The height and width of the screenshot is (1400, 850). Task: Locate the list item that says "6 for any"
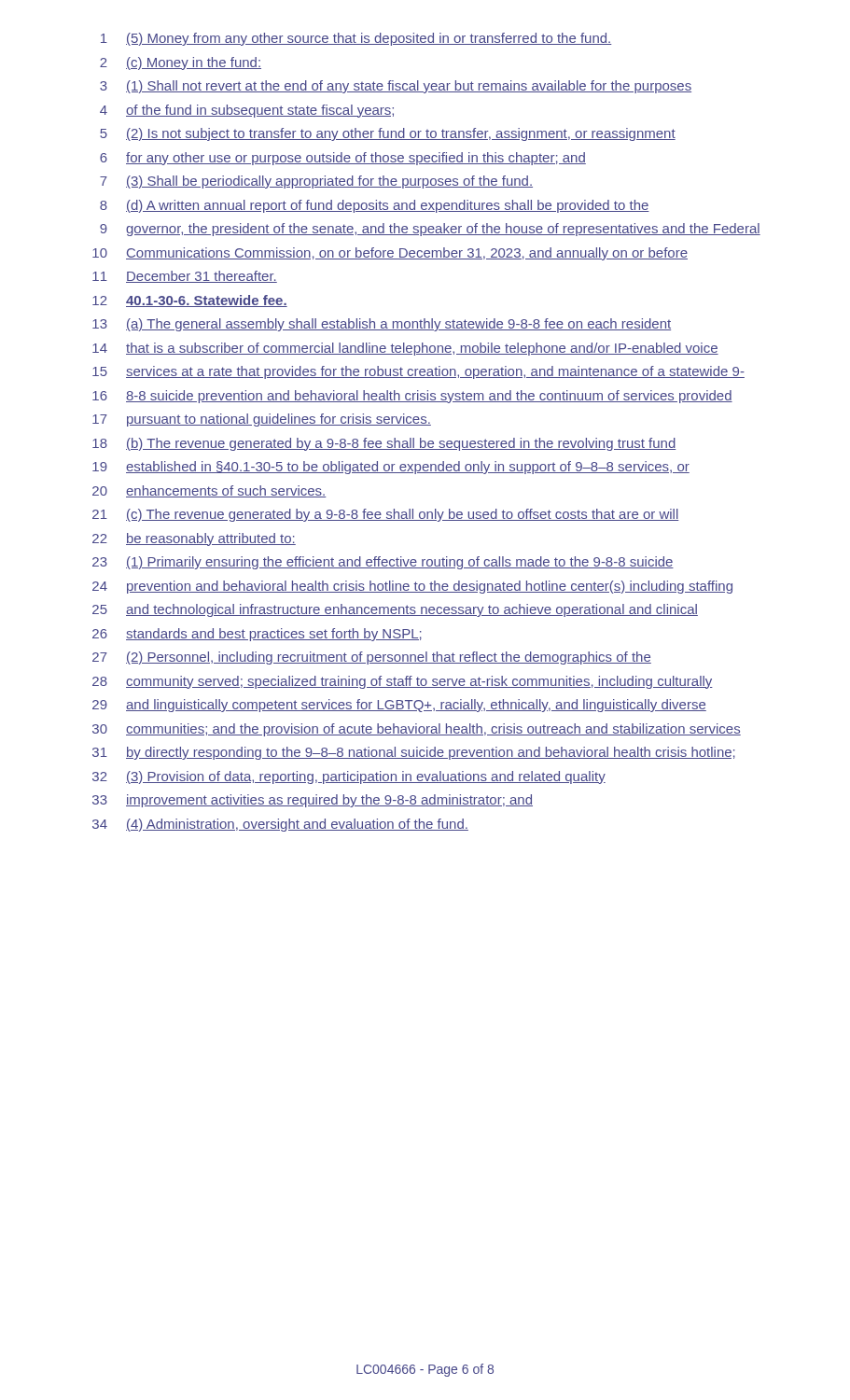coord(425,158)
